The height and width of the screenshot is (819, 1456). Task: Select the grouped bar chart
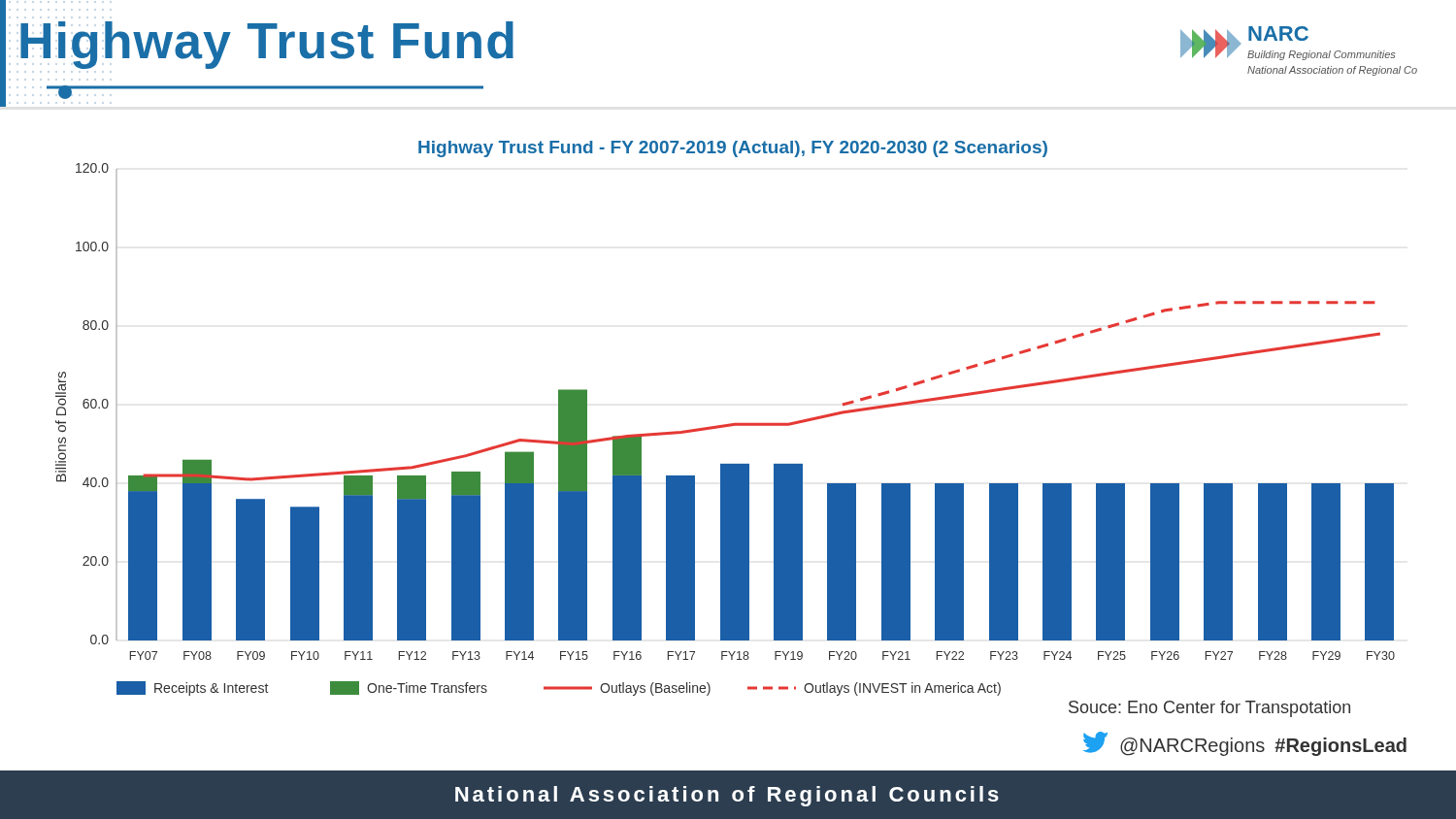click(733, 434)
